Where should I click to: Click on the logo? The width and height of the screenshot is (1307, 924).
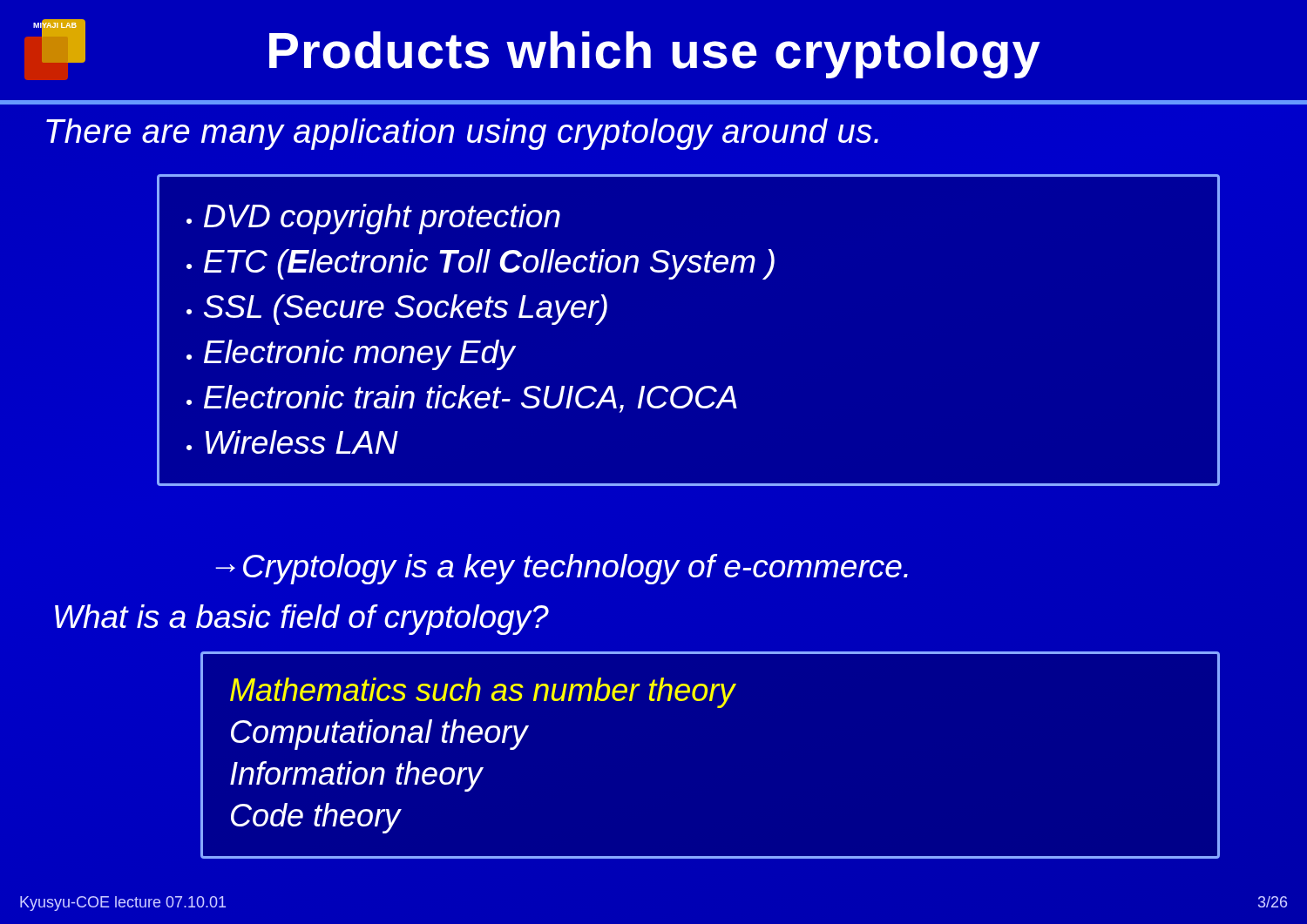pyautogui.click(x=55, y=50)
